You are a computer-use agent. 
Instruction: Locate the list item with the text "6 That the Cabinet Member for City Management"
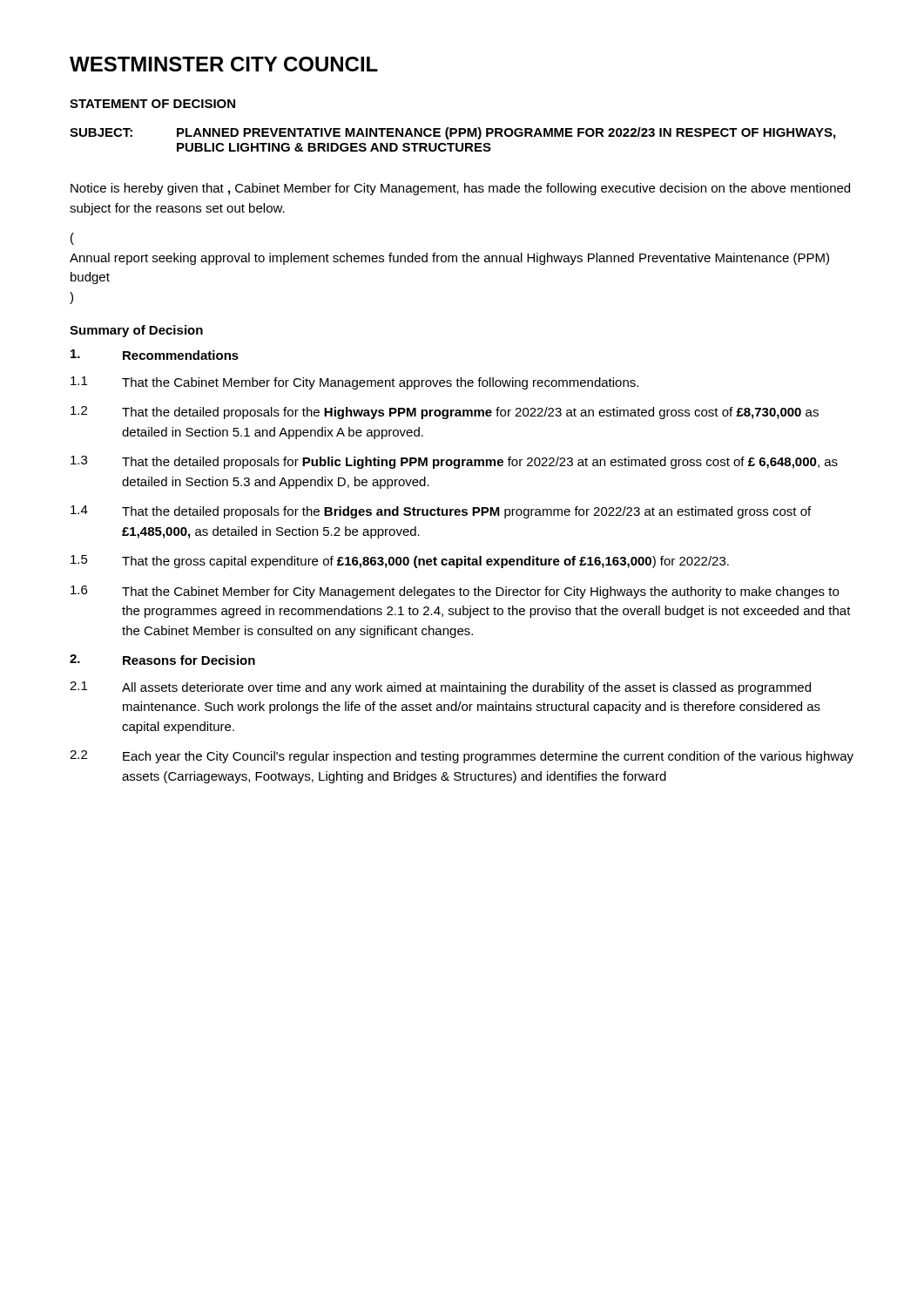[462, 611]
